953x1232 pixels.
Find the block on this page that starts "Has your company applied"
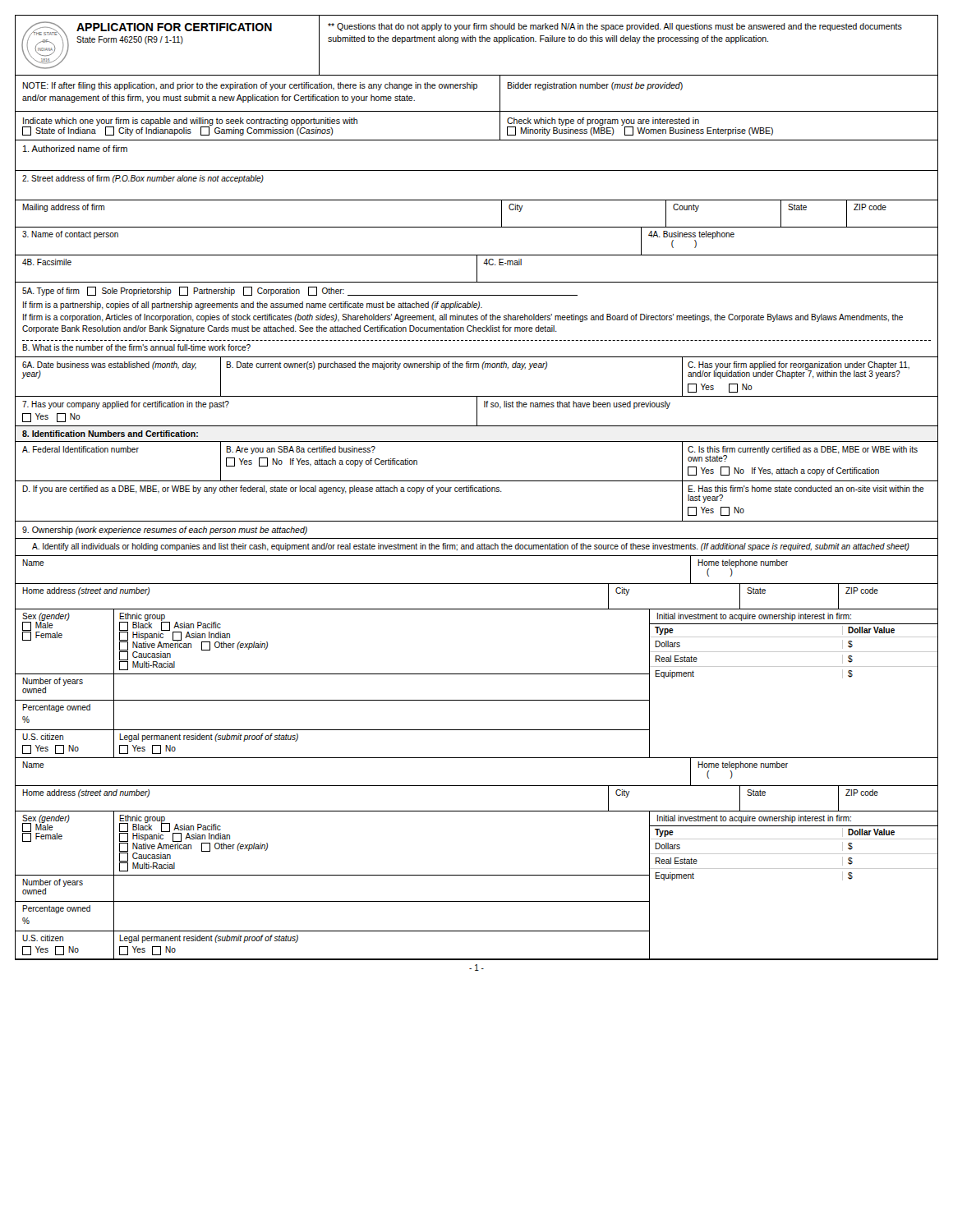click(126, 404)
